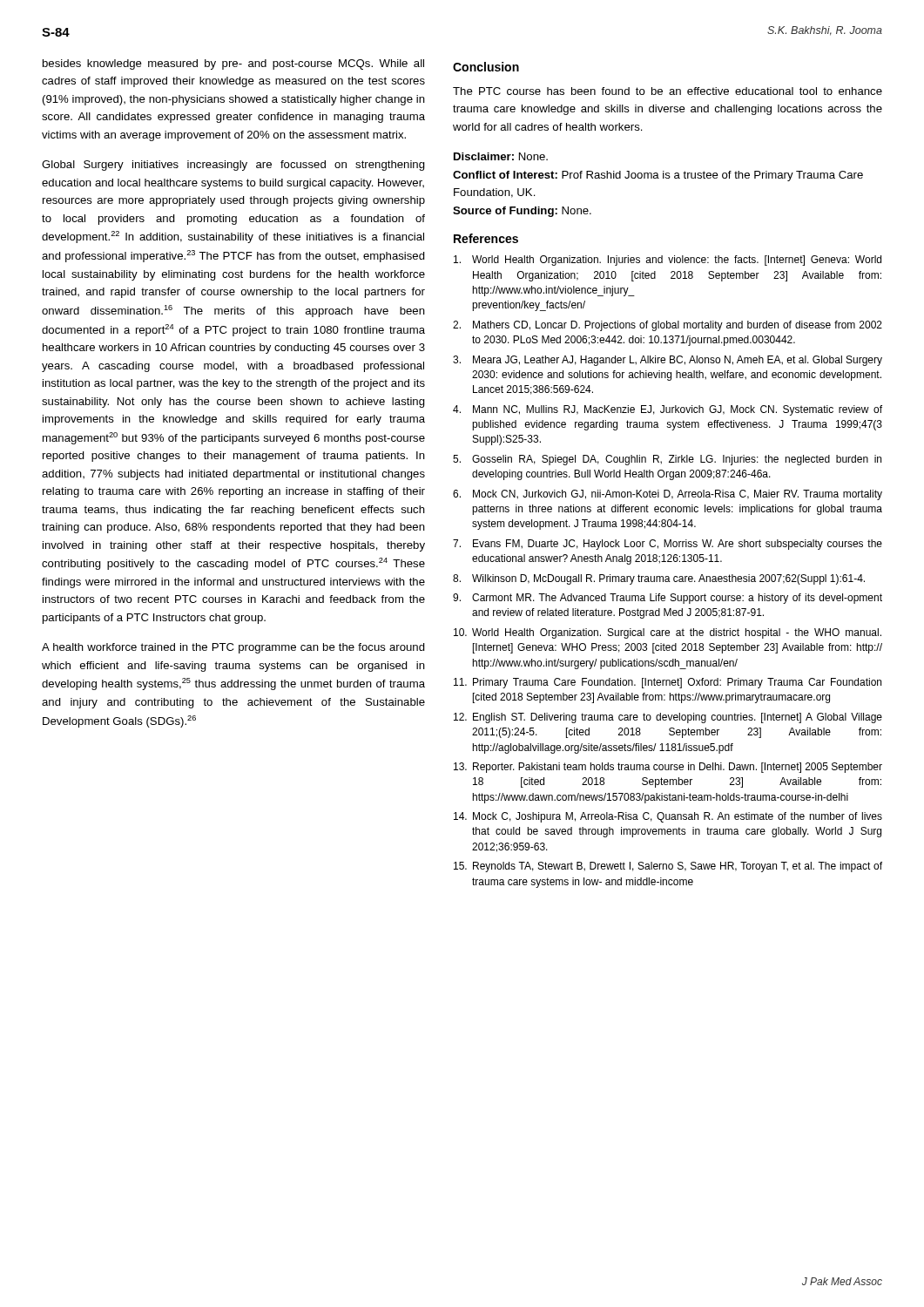Click on the text block that reads "Disclaimer: None. Conflict"
924x1307 pixels.
(658, 183)
